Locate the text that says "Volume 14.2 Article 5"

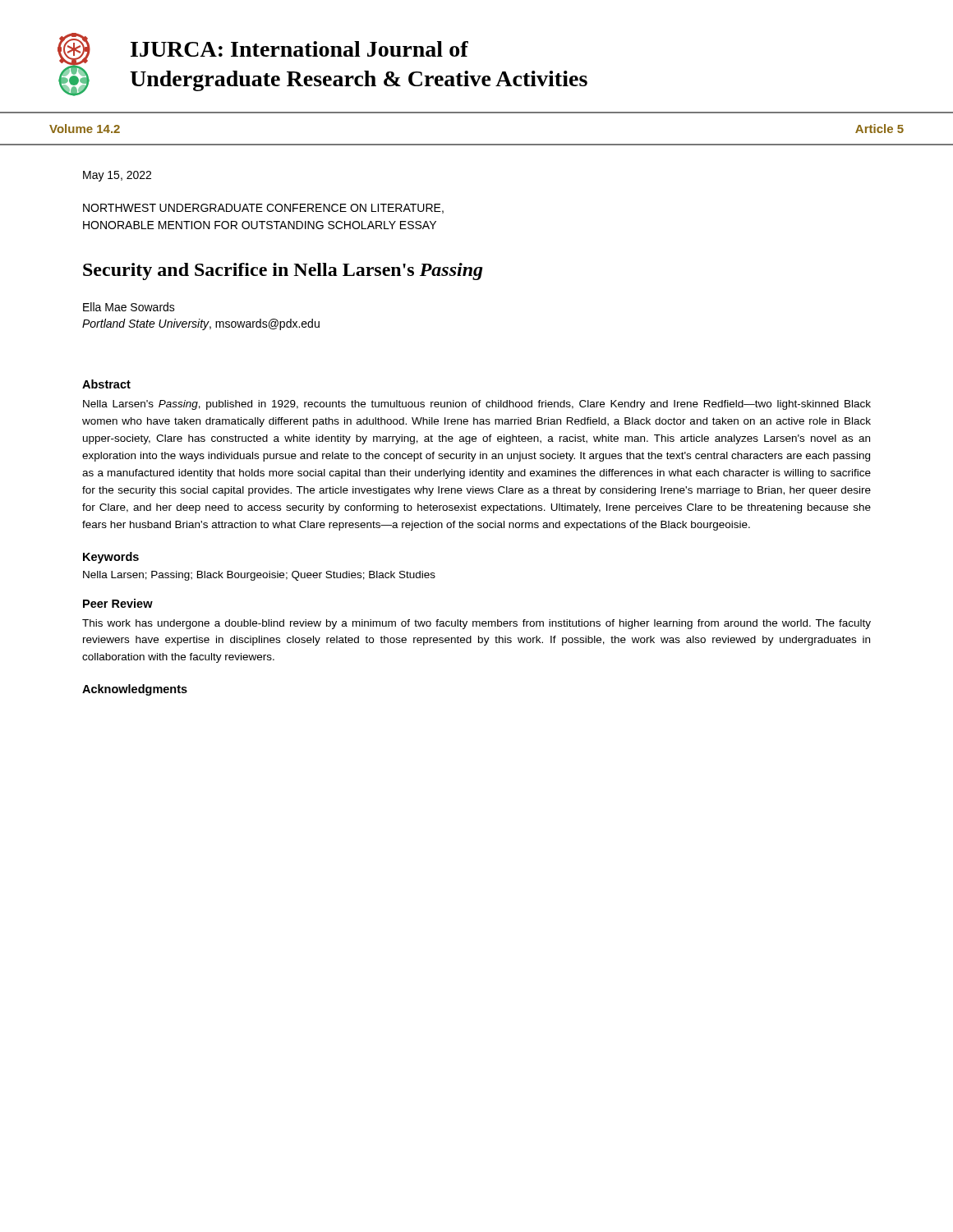pyautogui.click(x=80, y=129)
